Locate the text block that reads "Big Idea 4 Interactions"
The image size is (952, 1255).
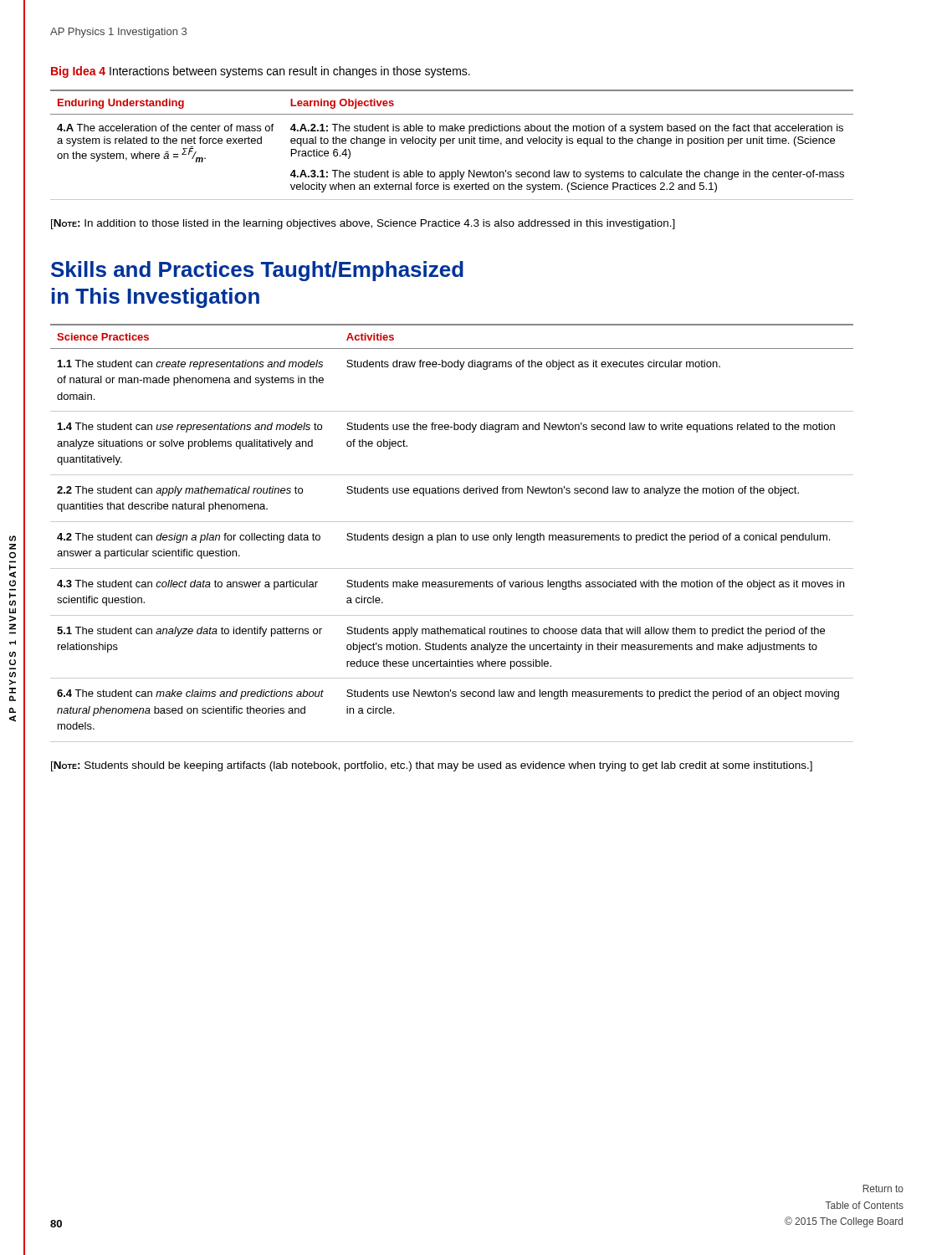[x=260, y=71]
